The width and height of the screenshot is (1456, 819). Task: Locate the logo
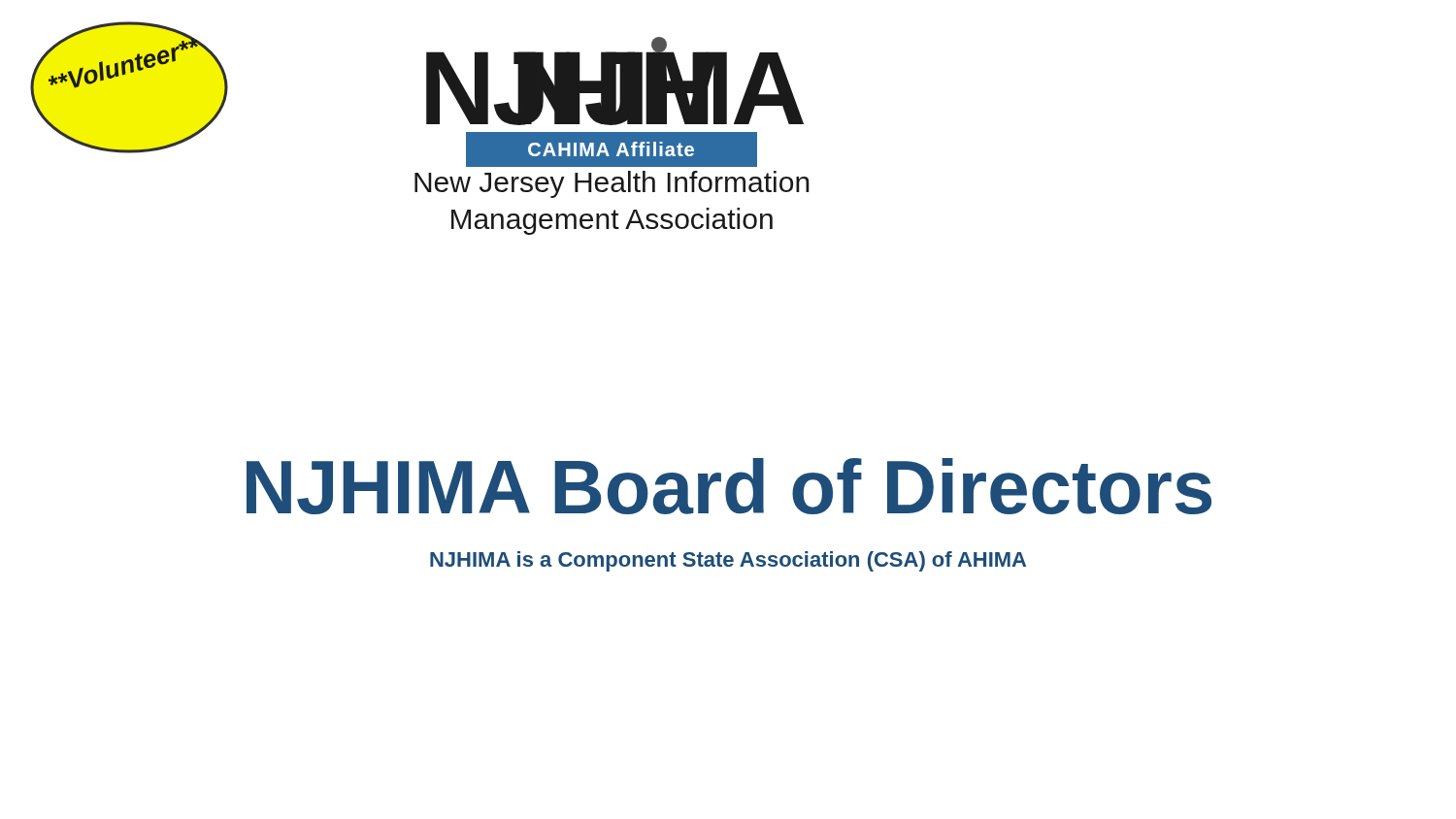click(612, 129)
